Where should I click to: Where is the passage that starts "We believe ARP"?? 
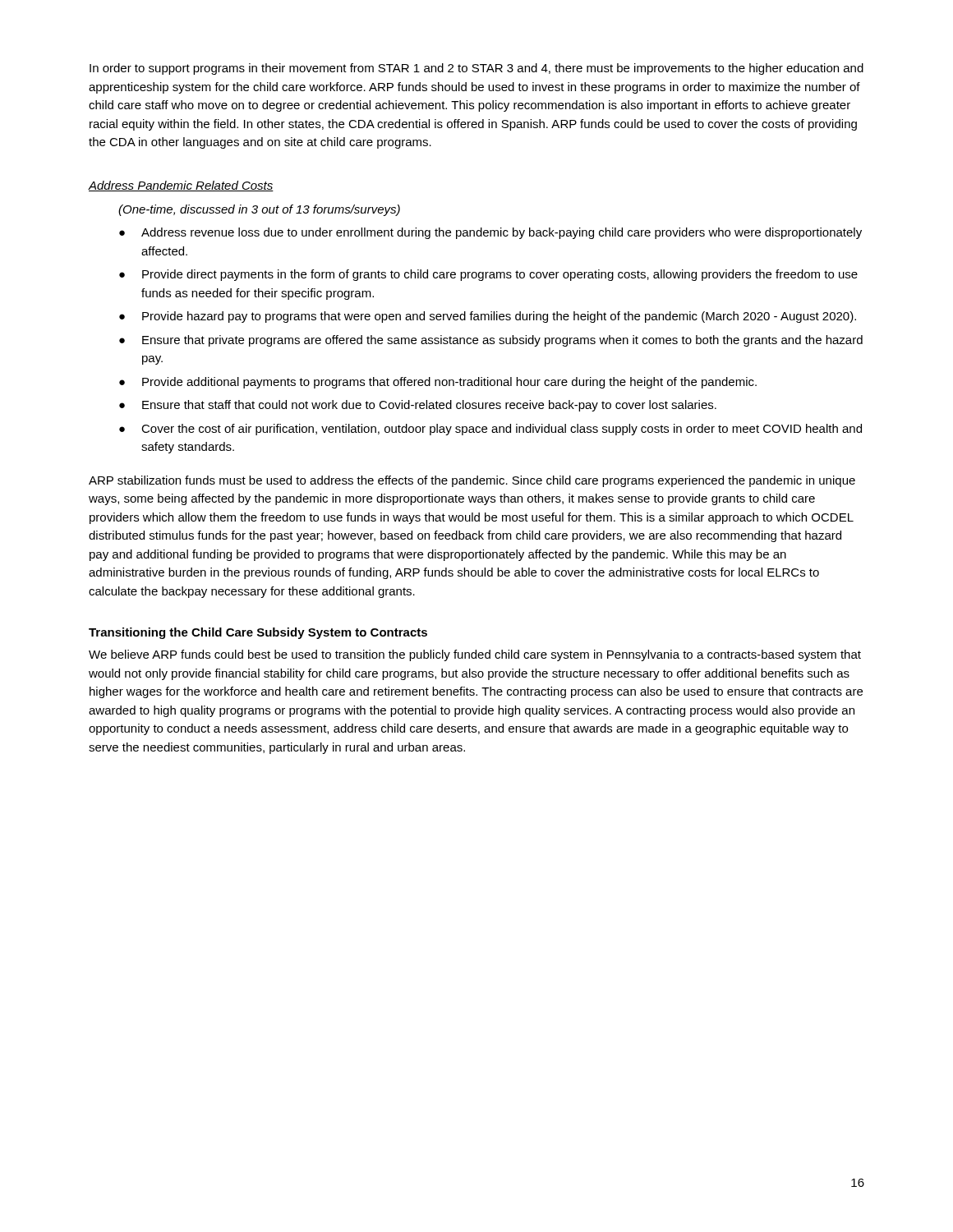(x=476, y=700)
